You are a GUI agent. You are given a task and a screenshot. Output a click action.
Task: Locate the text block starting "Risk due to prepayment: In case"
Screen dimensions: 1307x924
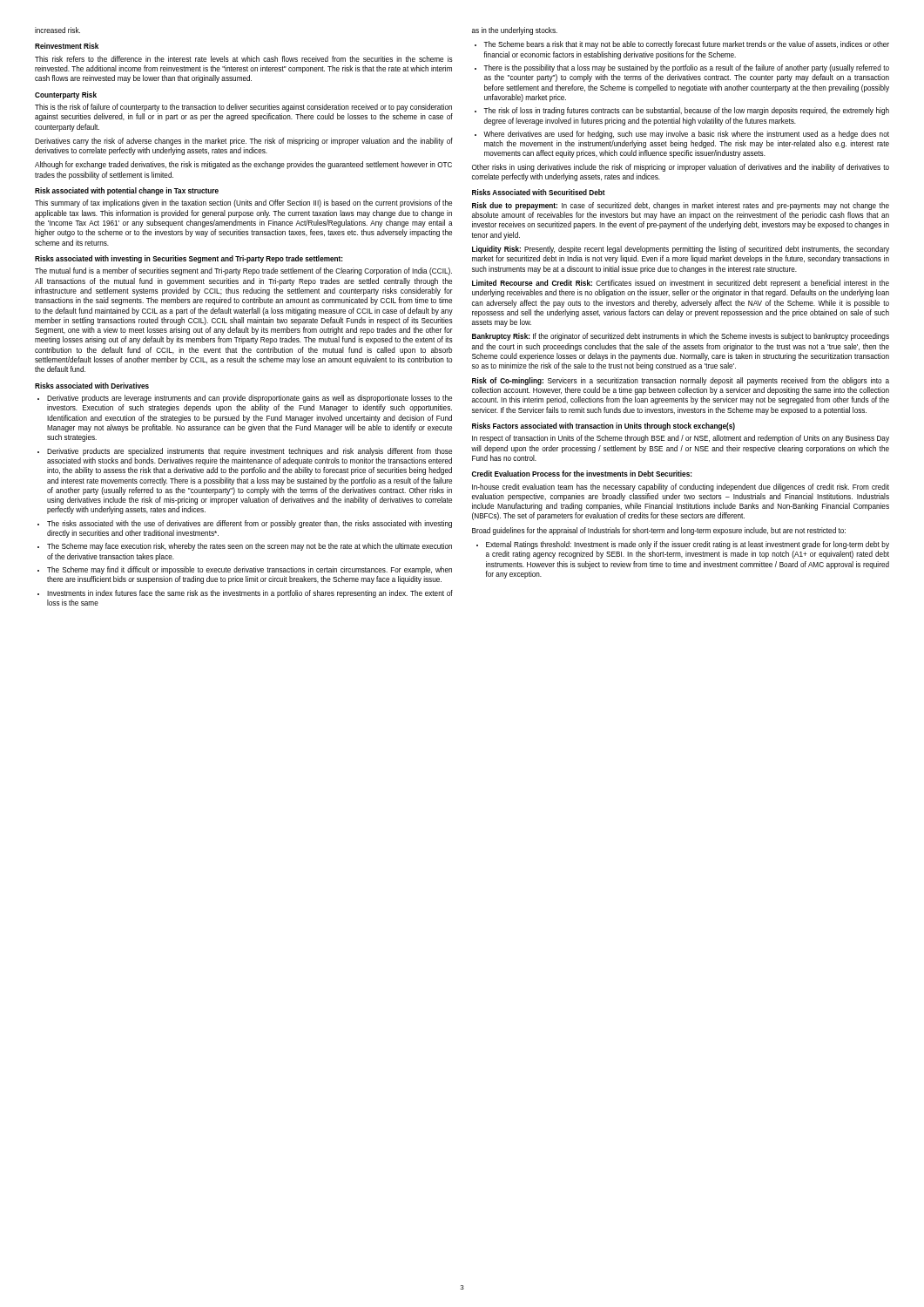(680, 221)
